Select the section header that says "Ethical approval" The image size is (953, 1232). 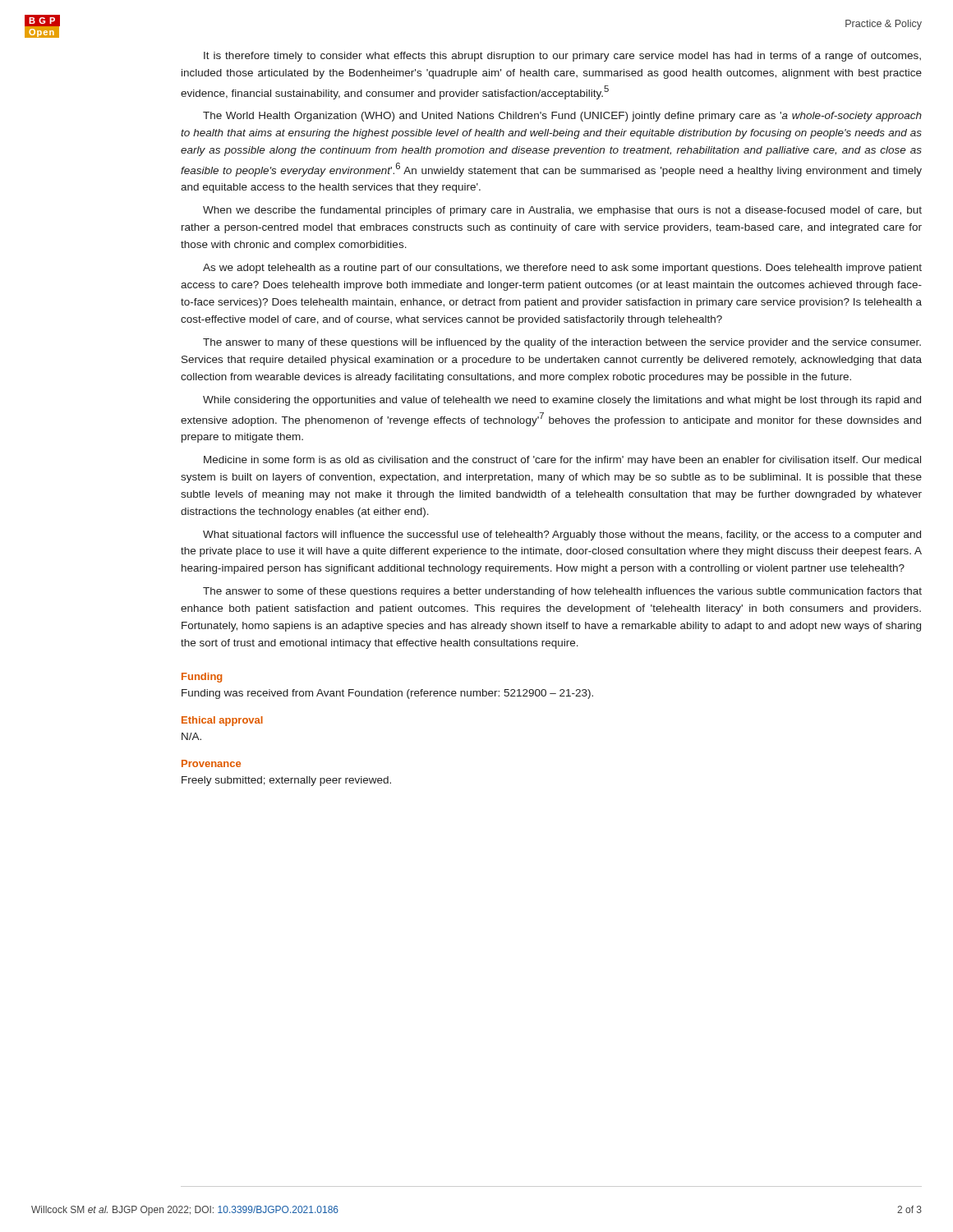pyautogui.click(x=222, y=720)
